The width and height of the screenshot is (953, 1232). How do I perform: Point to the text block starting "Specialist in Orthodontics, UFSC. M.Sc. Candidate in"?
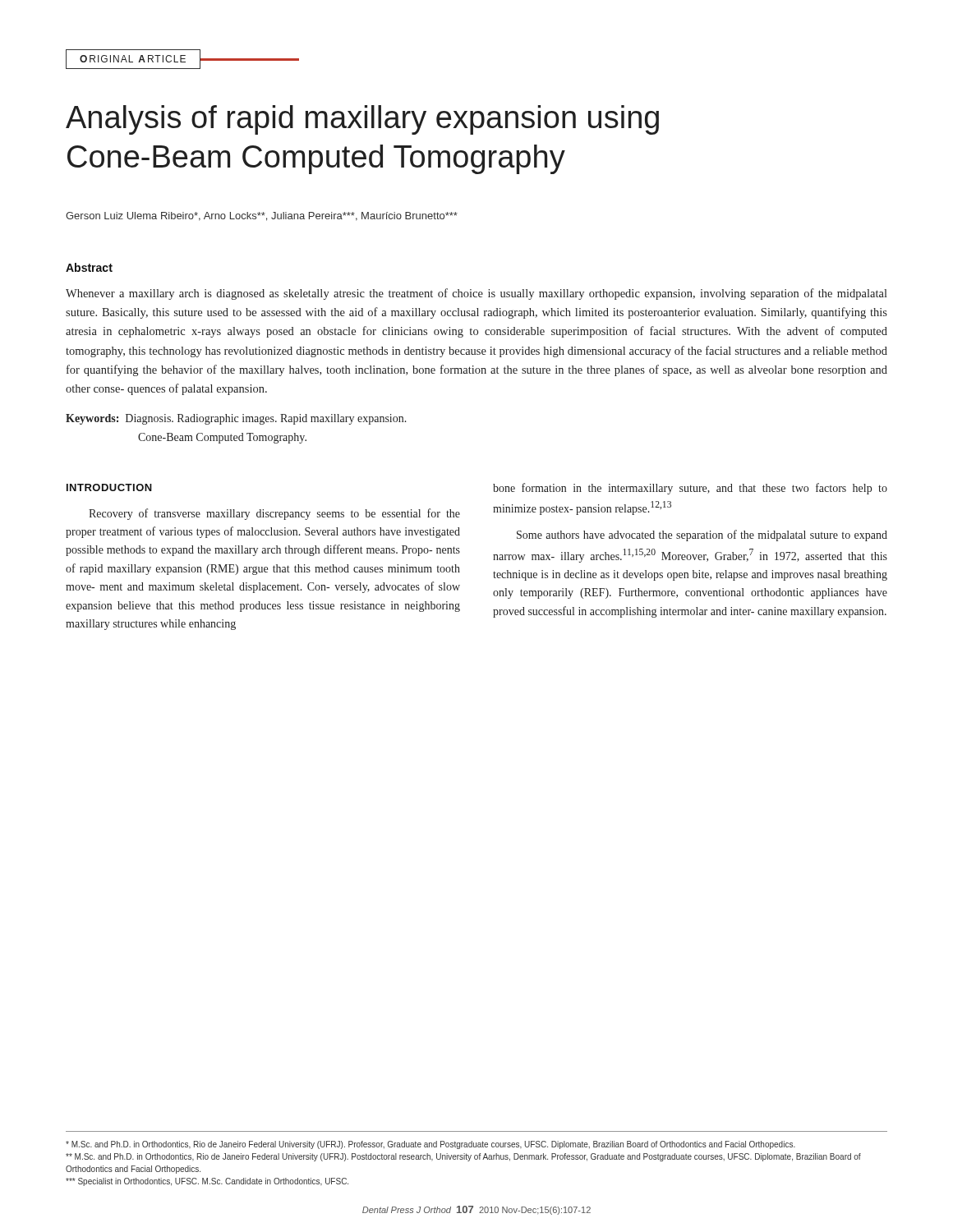click(x=208, y=1181)
